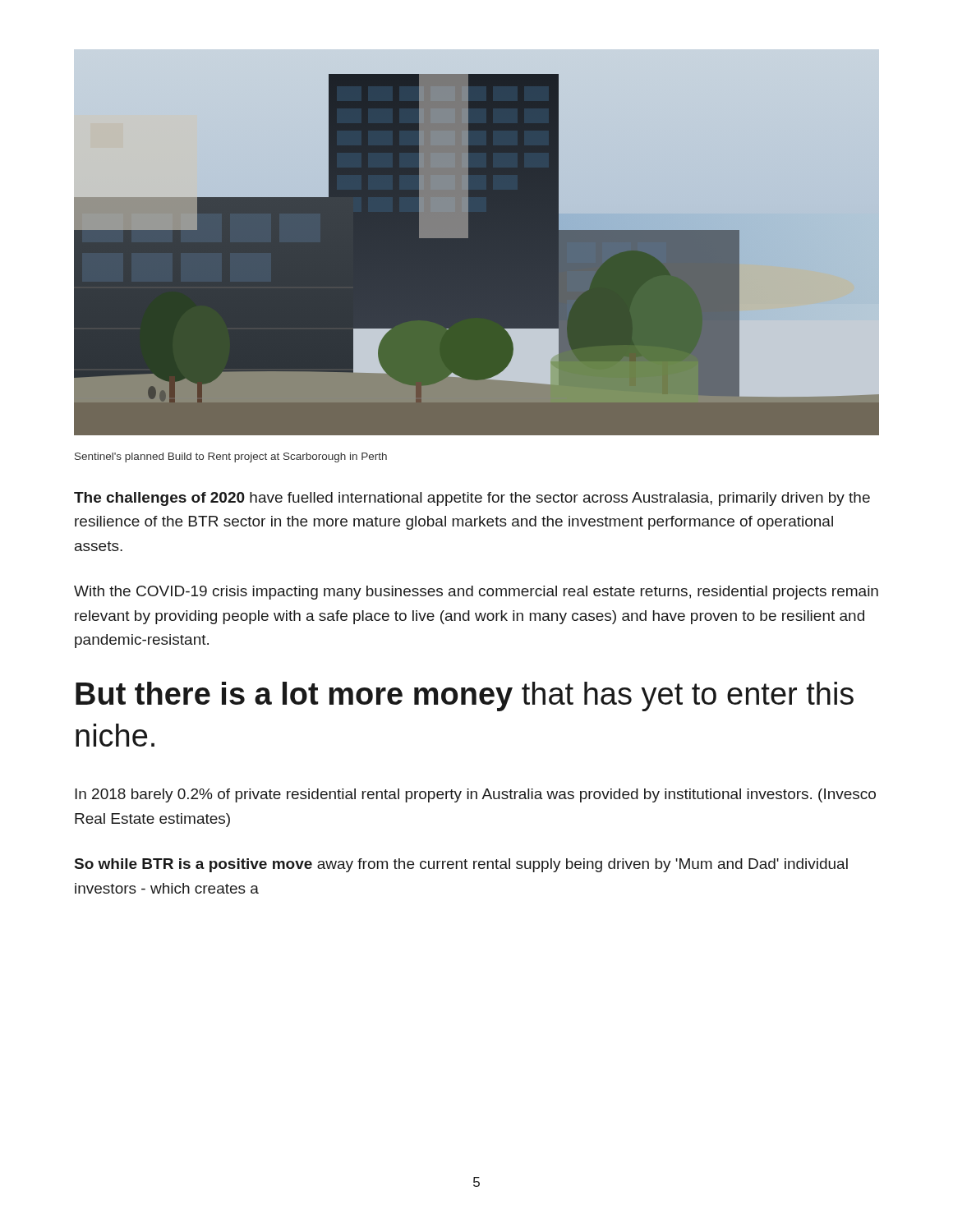This screenshot has width=953, height=1232.
Task: Point to the element starting "So while BTR is a"
Action: (461, 876)
